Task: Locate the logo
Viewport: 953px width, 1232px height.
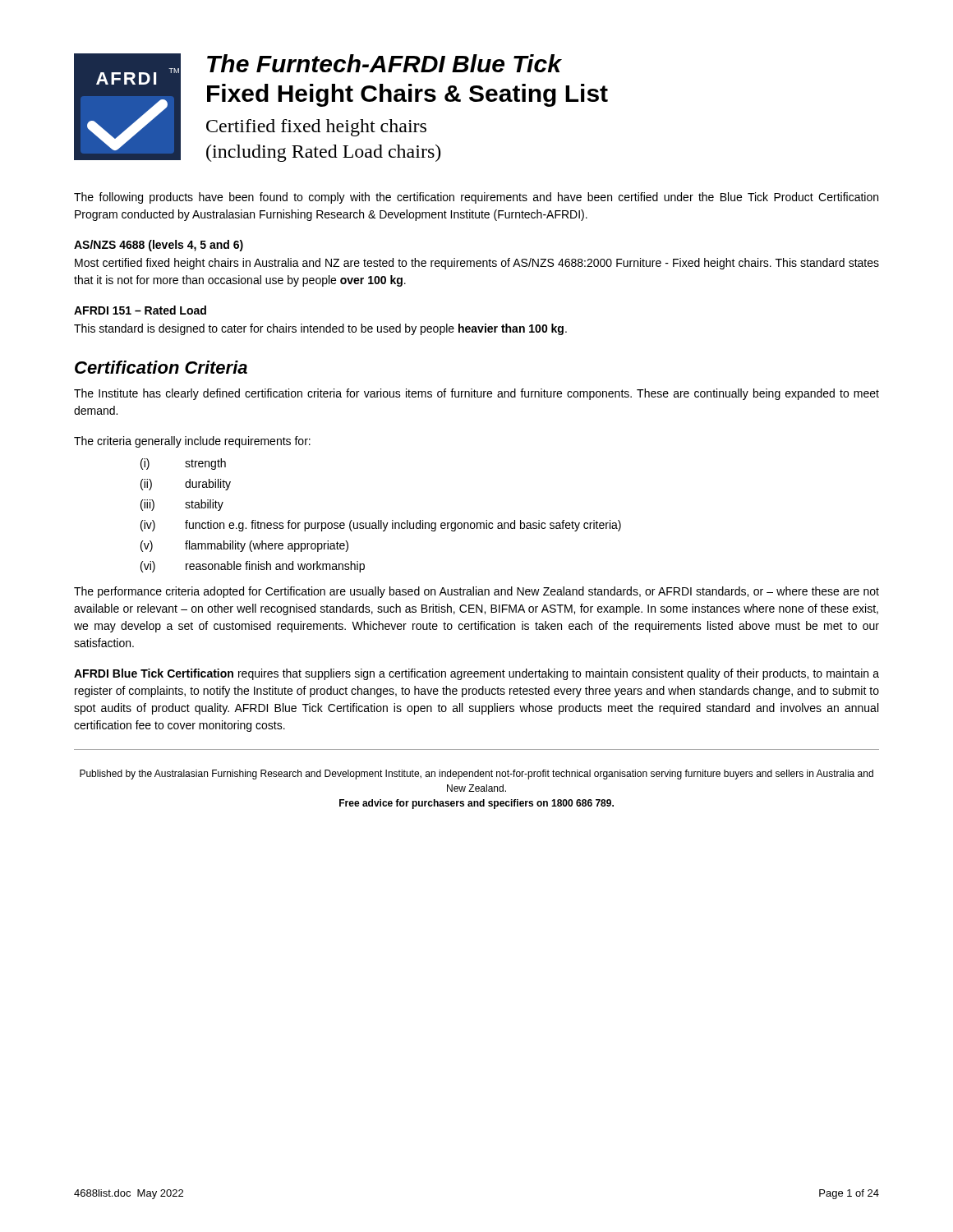Action: (x=127, y=107)
